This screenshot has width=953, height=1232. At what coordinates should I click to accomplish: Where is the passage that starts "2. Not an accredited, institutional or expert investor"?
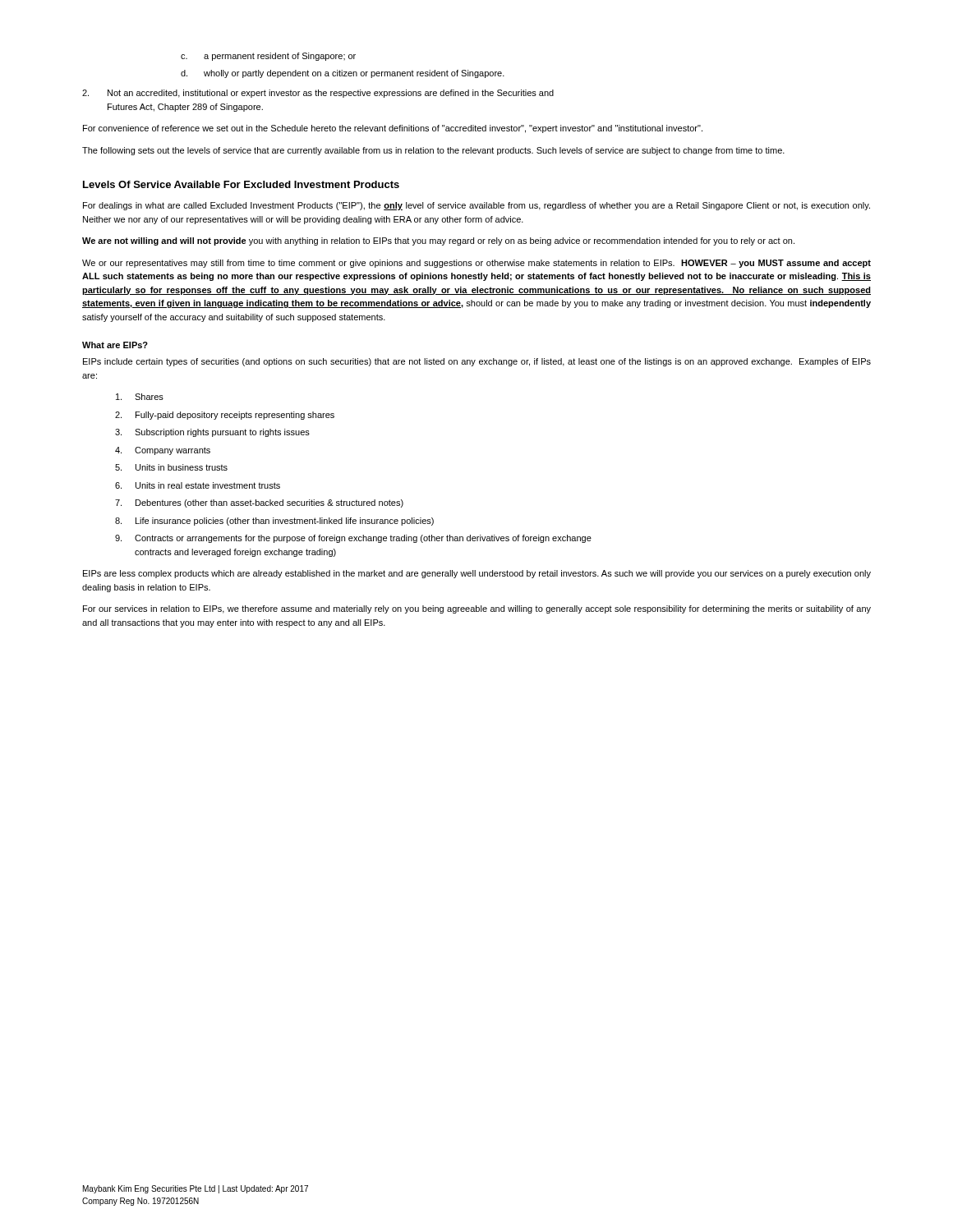click(x=318, y=100)
